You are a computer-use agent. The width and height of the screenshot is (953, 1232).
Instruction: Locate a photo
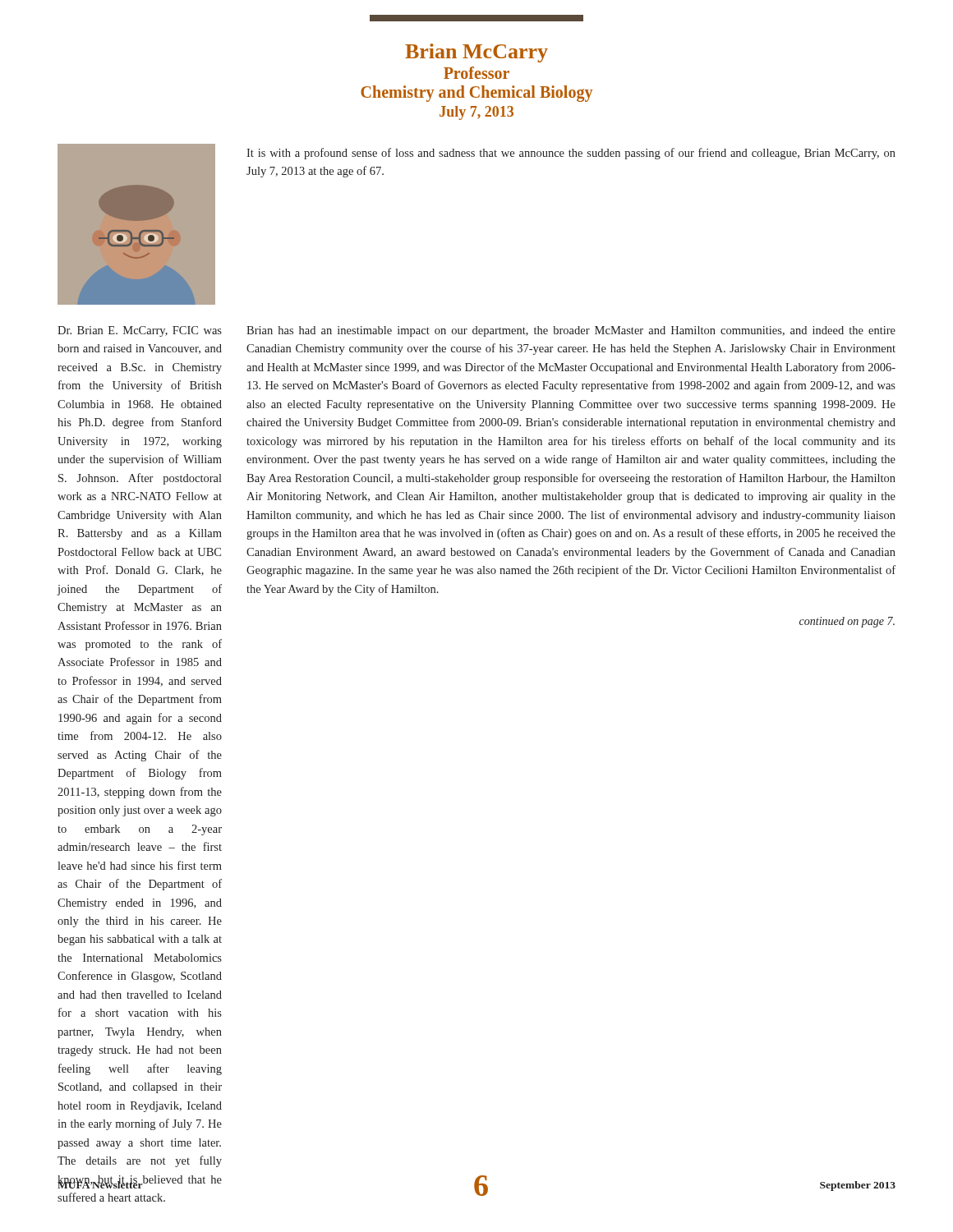pyautogui.click(x=140, y=226)
